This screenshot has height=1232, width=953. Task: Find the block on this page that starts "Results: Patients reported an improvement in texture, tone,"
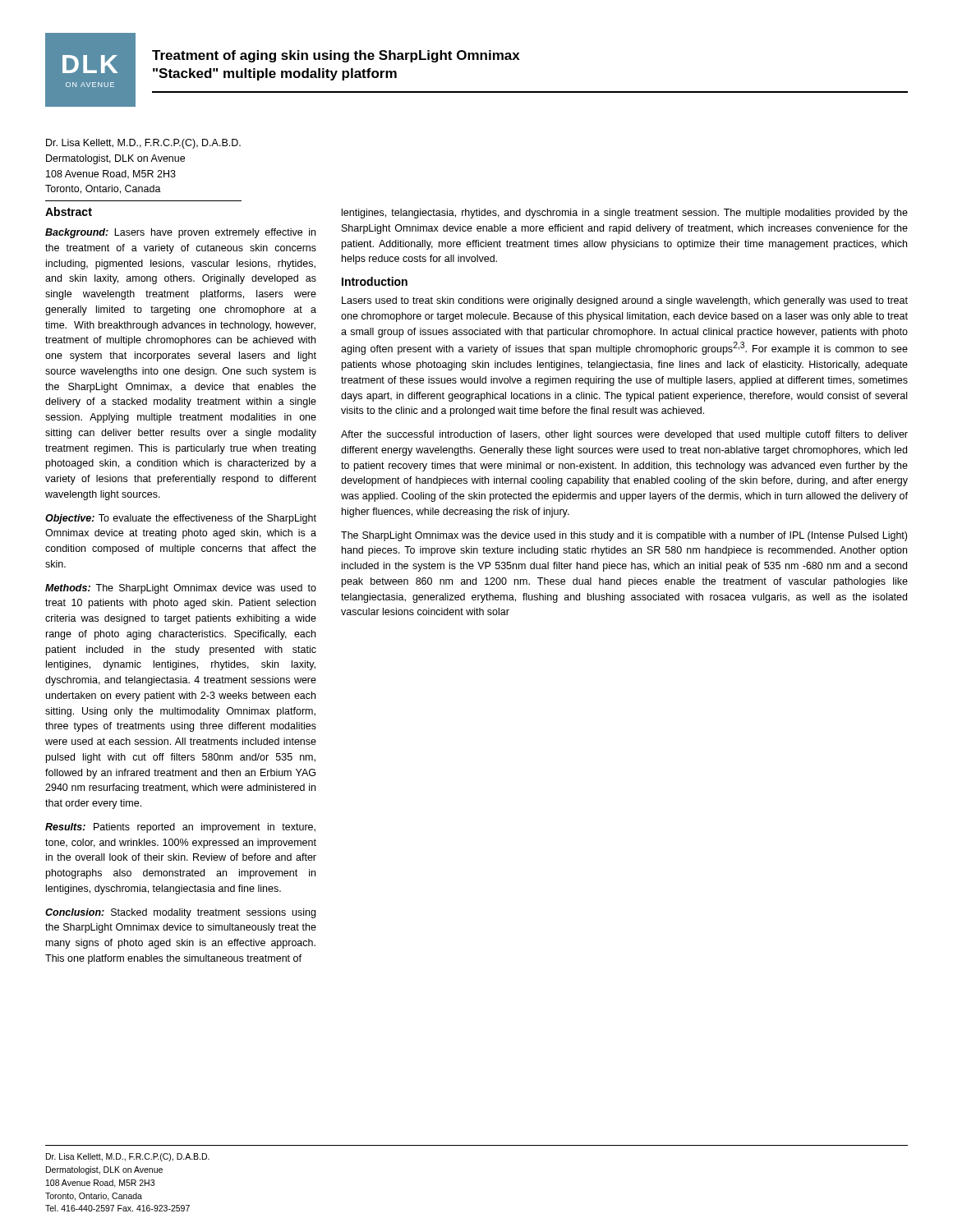(181, 858)
